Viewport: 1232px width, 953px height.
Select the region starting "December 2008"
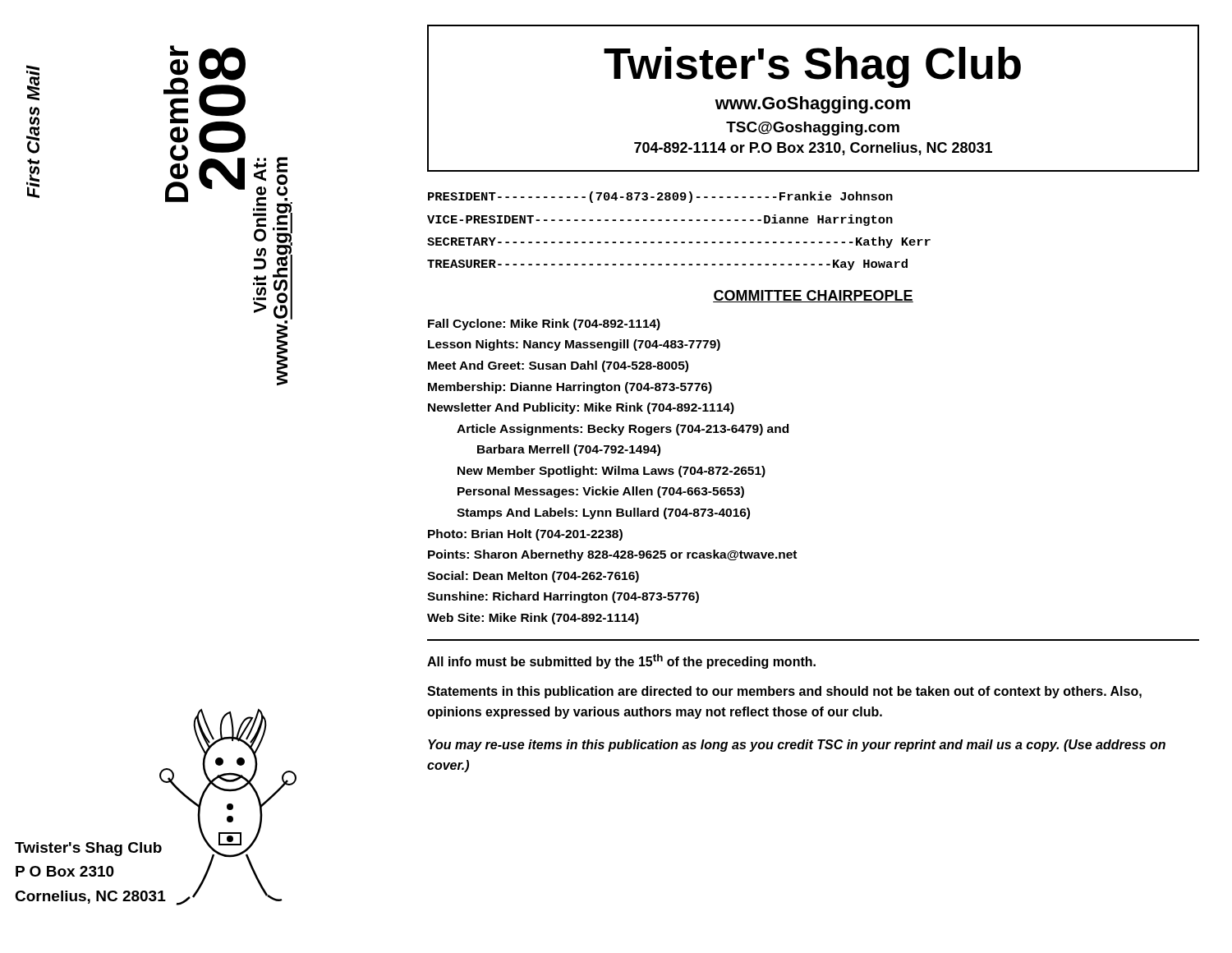pyautogui.click(x=206, y=125)
